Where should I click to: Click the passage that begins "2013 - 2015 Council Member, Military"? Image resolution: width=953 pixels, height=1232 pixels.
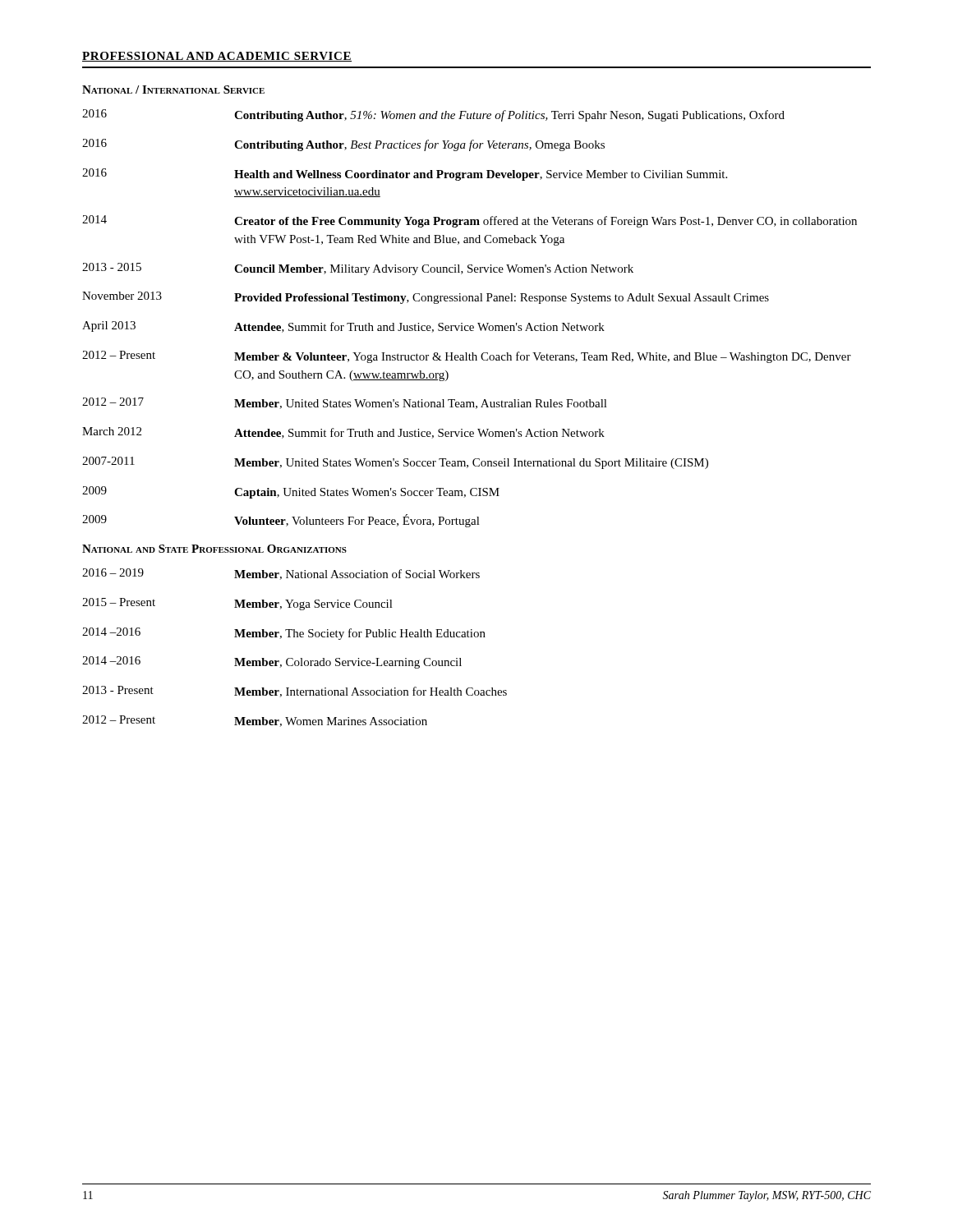point(476,269)
